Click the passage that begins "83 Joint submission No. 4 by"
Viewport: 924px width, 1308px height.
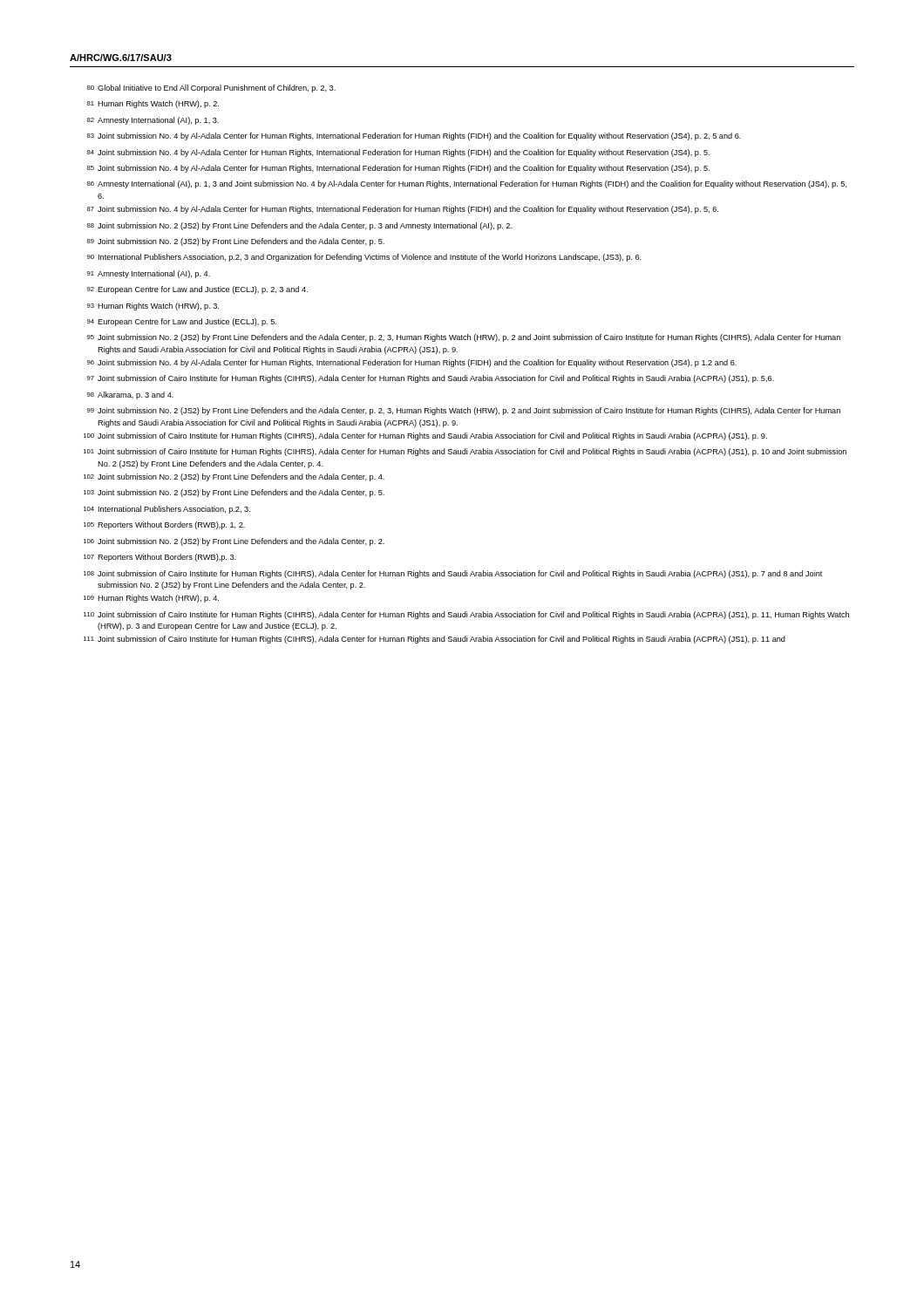[462, 138]
